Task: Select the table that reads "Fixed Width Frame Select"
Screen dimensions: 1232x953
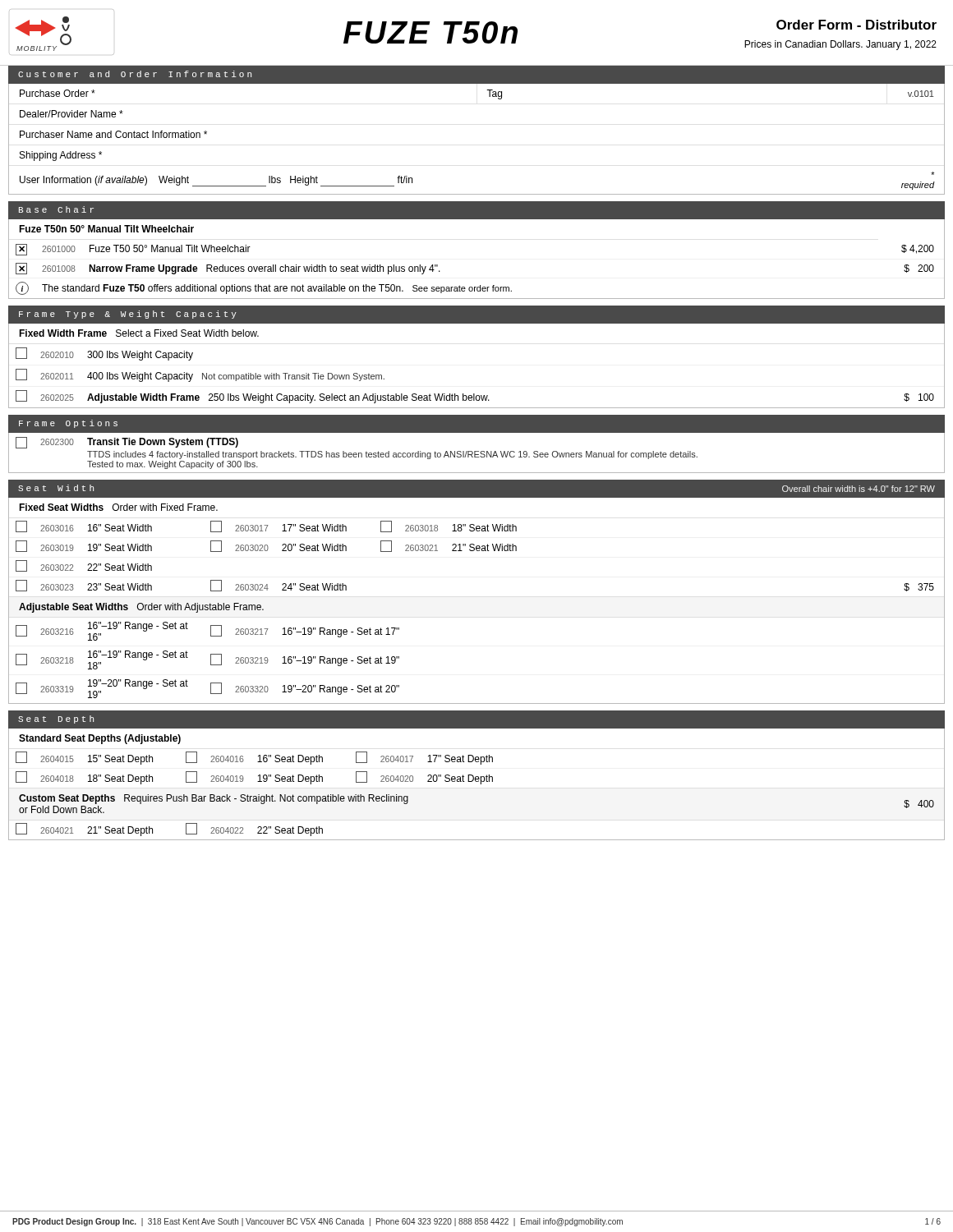Action: pos(476,366)
